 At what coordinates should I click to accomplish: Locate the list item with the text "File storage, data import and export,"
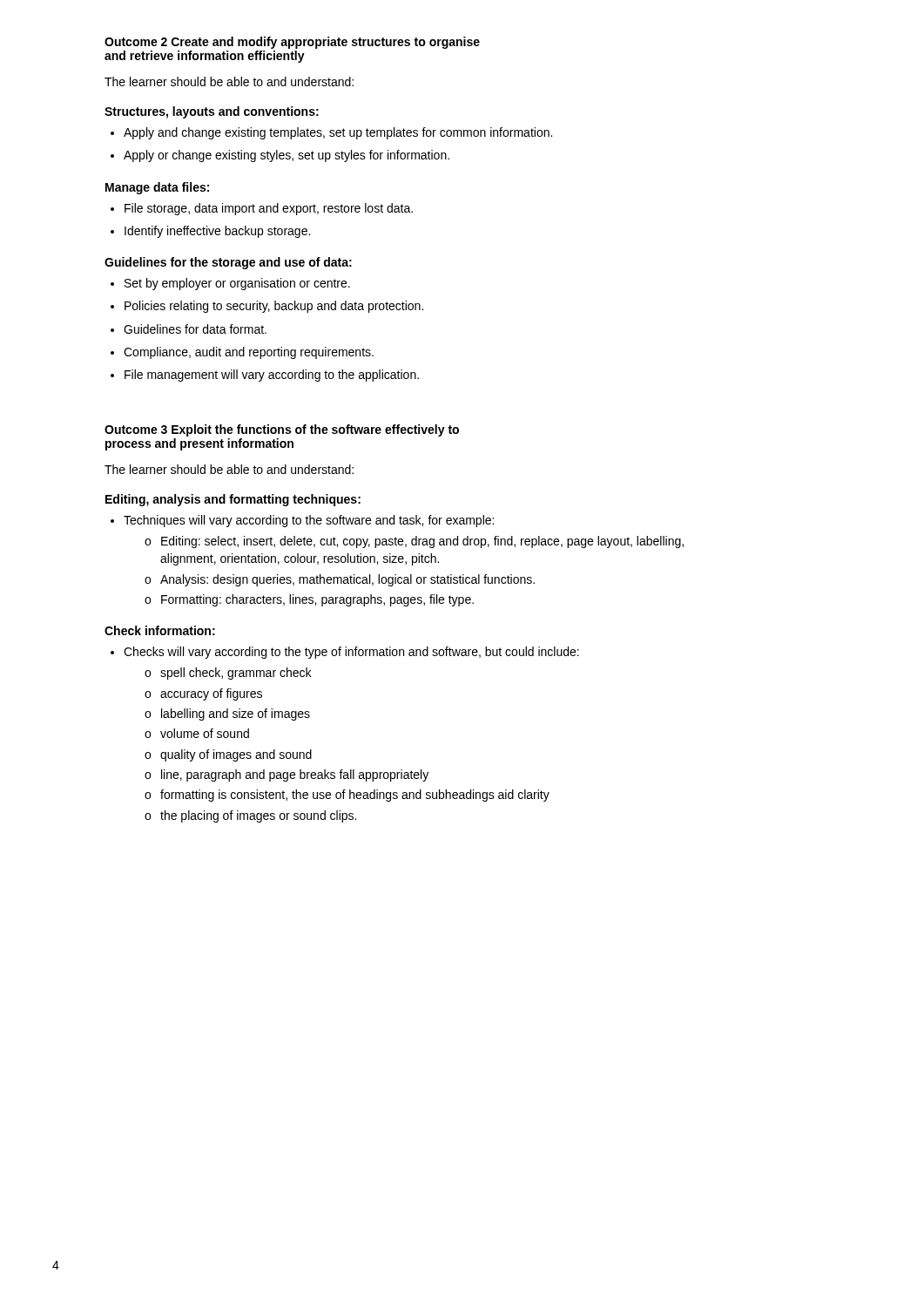[418, 208]
